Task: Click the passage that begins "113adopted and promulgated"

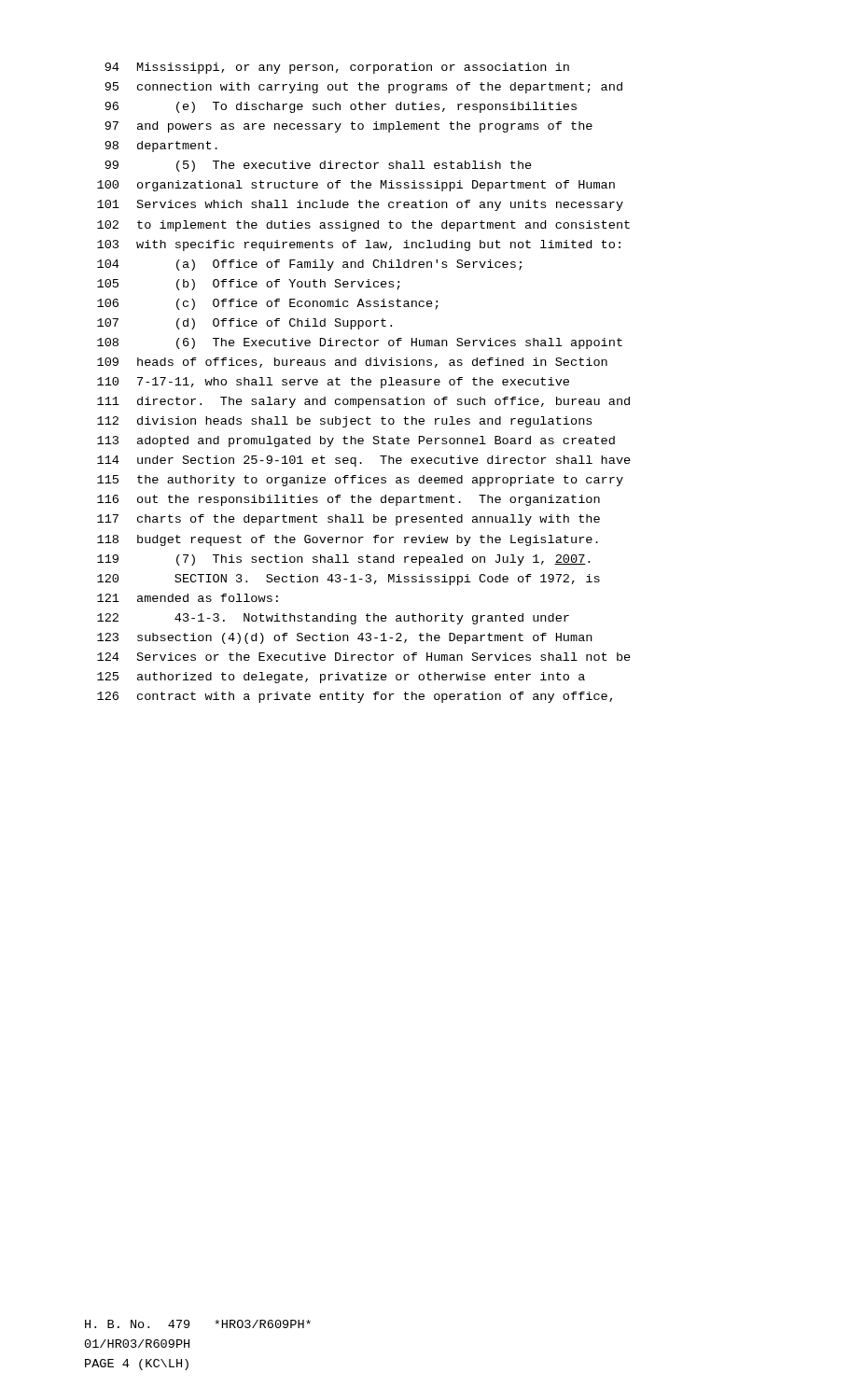Action: click(350, 441)
